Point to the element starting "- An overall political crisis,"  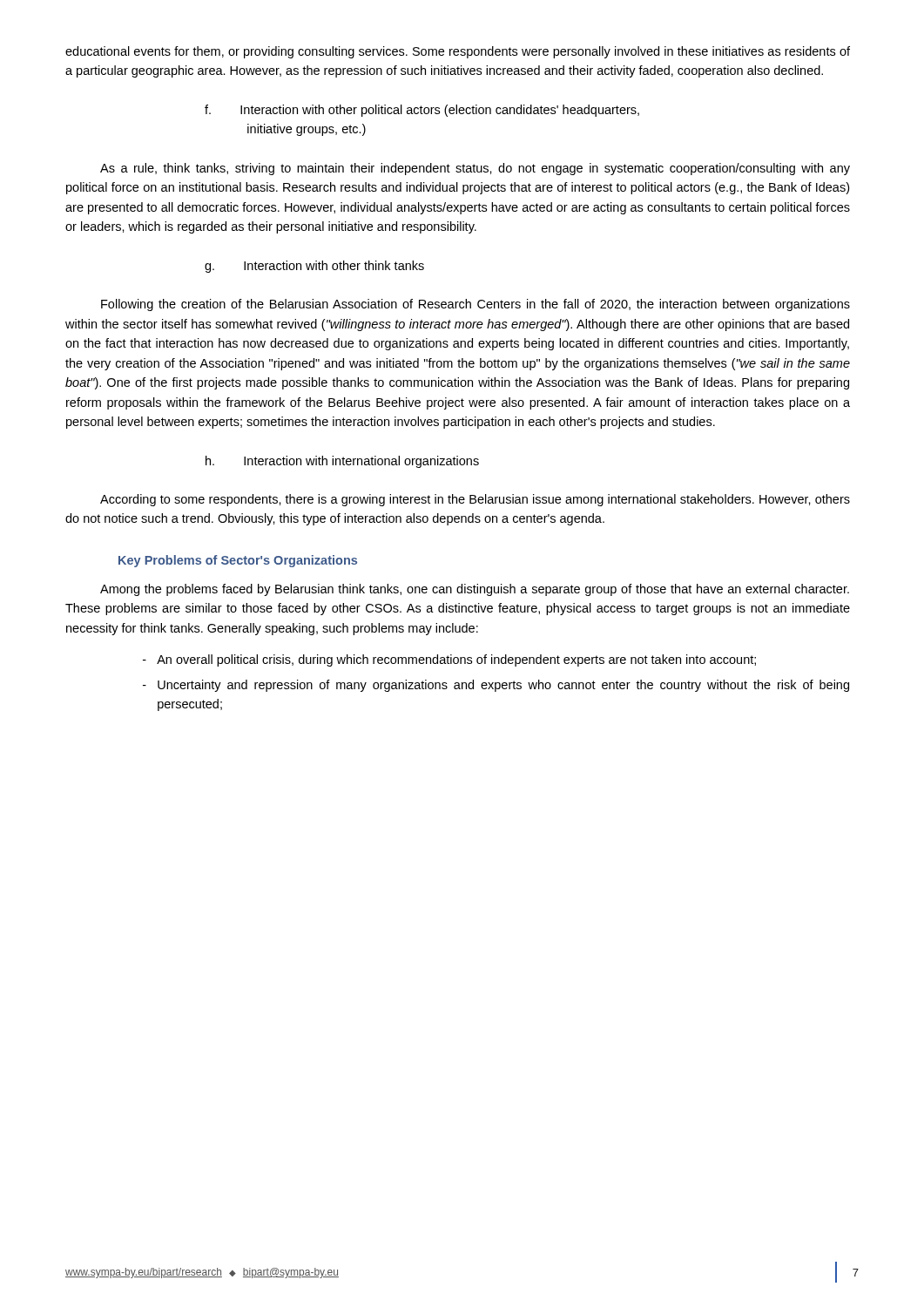429,660
